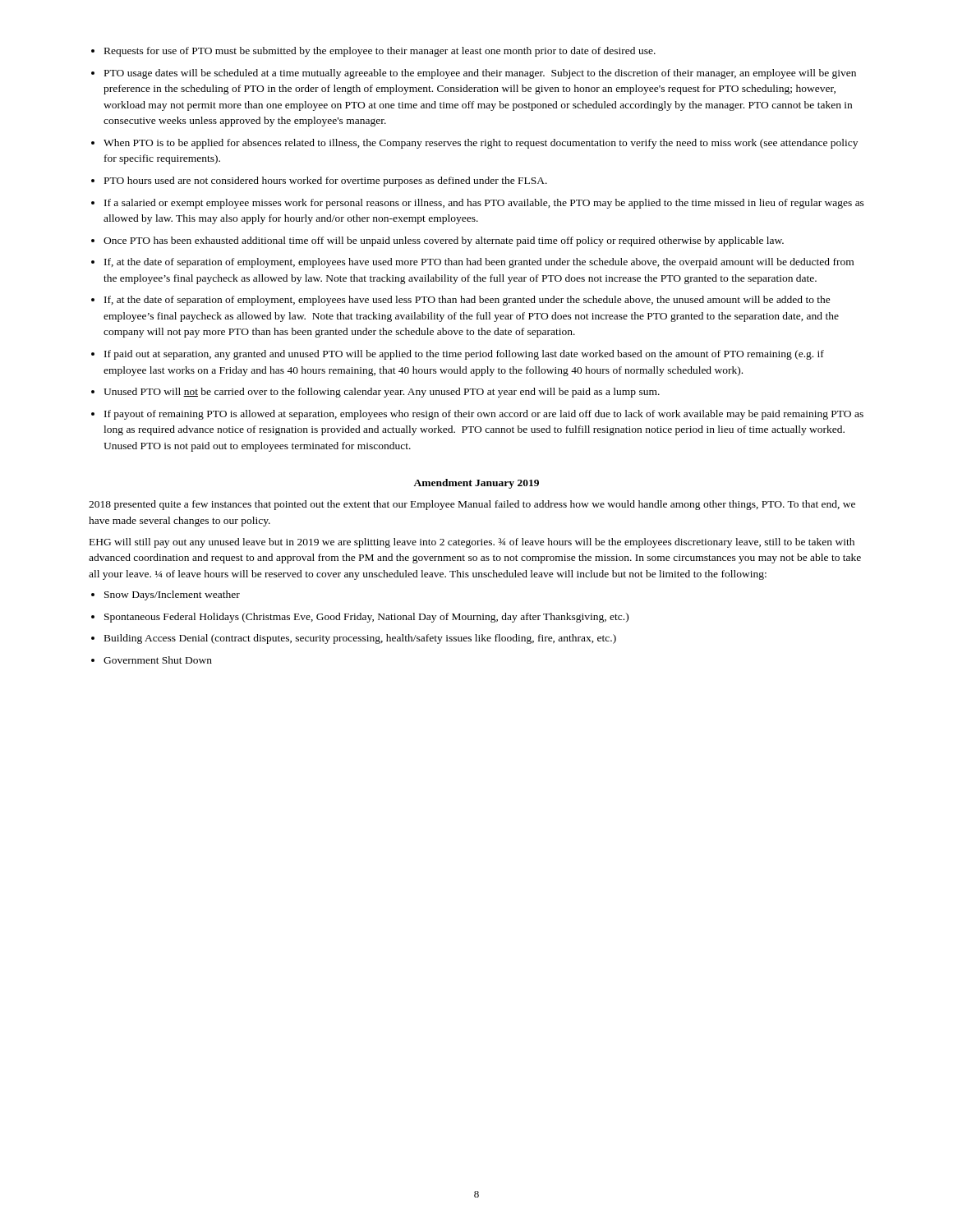The width and height of the screenshot is (953, 1232).
Task: Where is the passage that starts "When PTO is to be applied for absences"?
Action: 484,151
